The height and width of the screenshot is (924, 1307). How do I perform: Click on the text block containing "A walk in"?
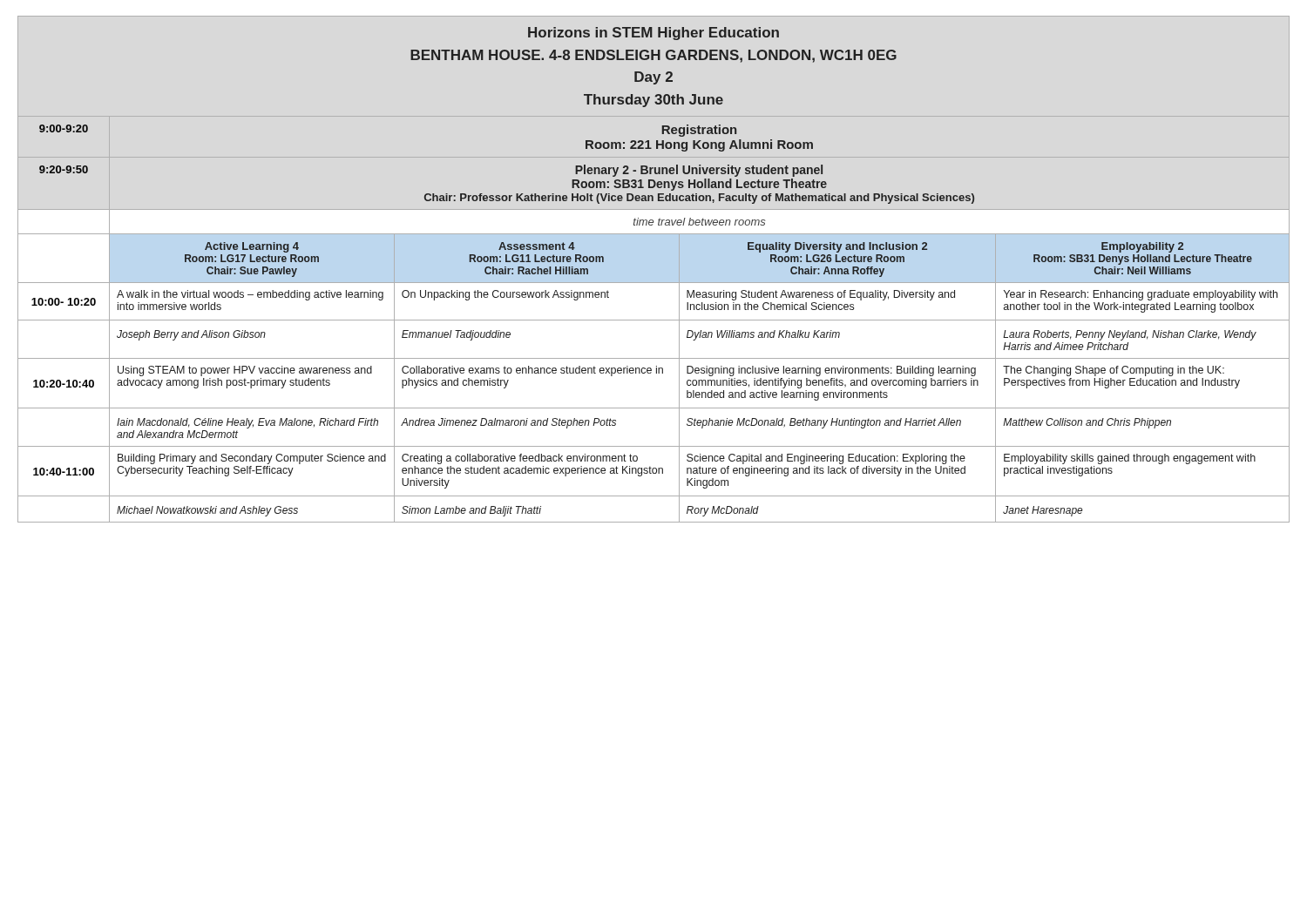point(252,300)
